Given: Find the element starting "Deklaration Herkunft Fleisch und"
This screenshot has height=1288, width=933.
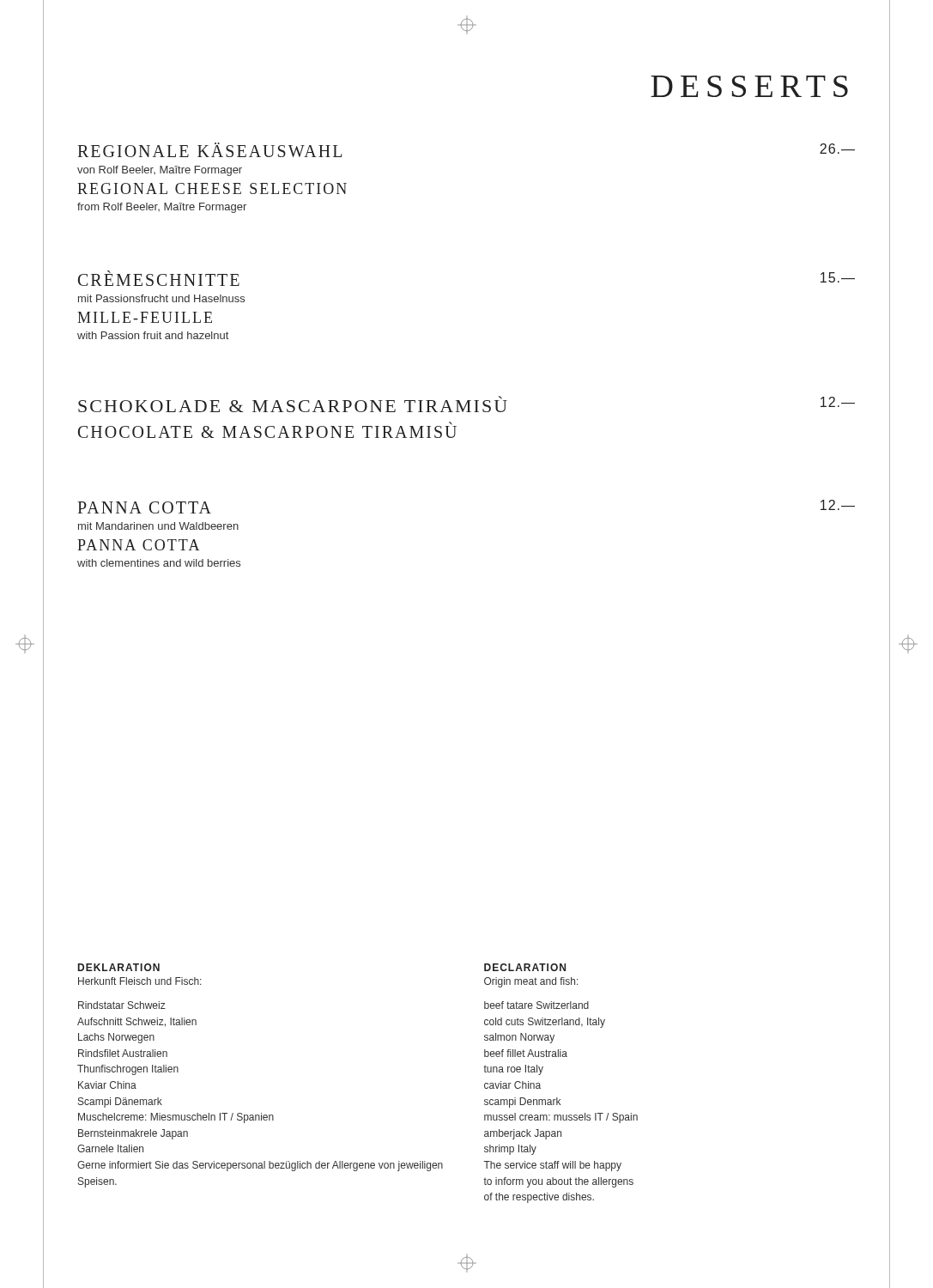Looking at the screenshot, I should pyautogui.click(x=119, y=967).
